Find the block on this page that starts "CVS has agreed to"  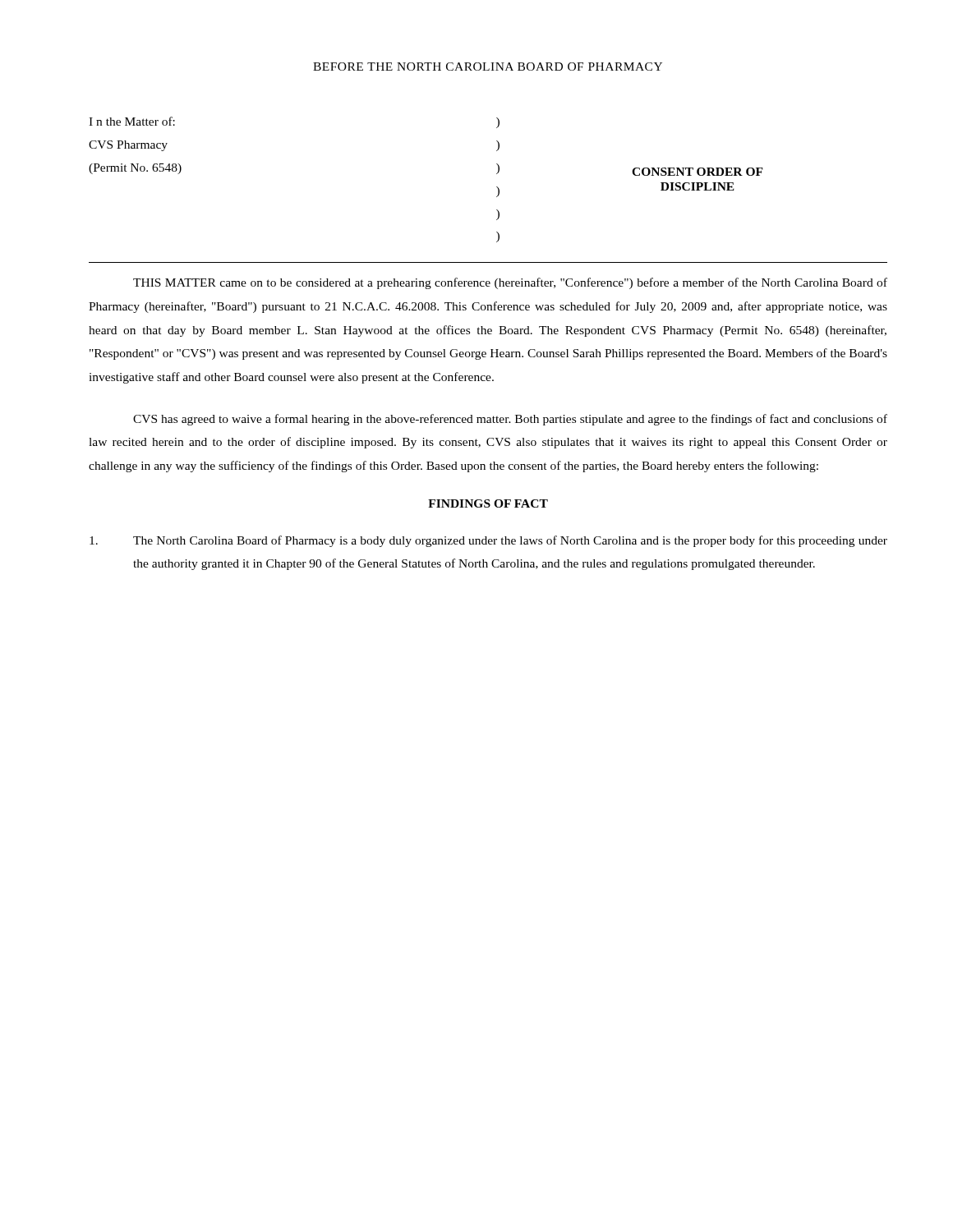[488, 442]
